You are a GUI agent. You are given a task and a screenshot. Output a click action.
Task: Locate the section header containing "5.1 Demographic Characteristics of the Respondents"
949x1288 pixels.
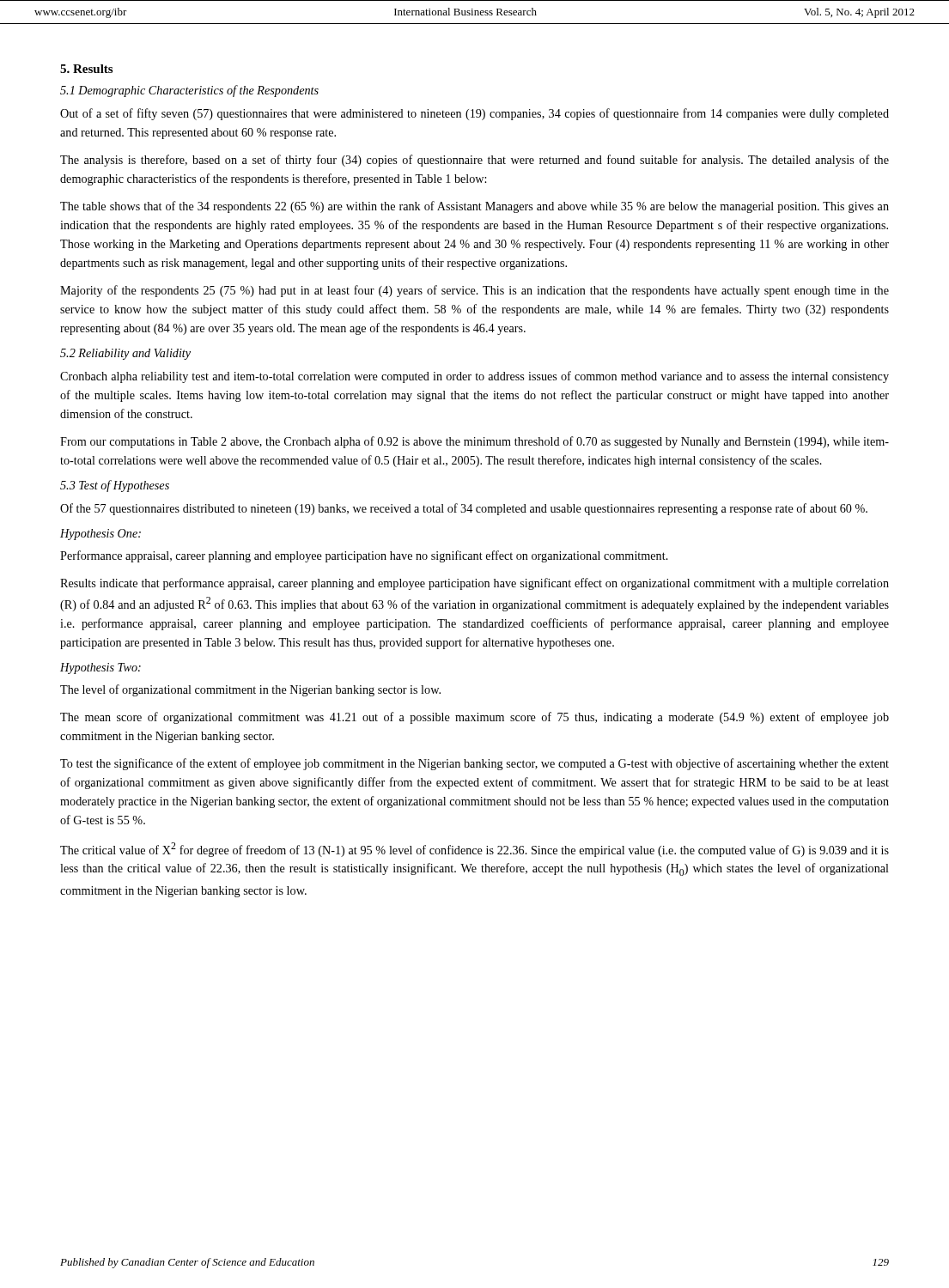point(189,90)
